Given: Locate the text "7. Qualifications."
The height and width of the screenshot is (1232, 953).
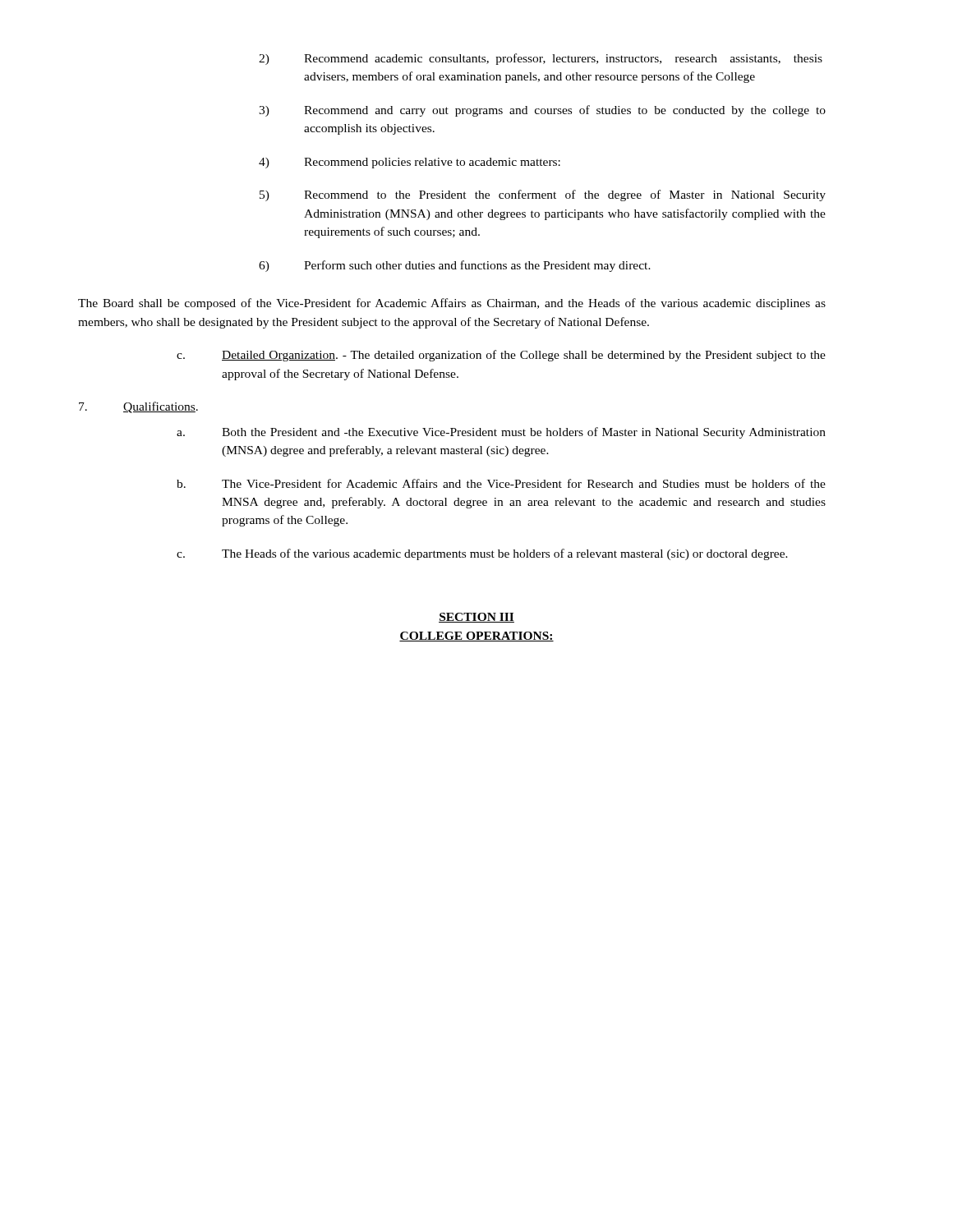Looking at the screenshot, I should click(x=138, y=407).
